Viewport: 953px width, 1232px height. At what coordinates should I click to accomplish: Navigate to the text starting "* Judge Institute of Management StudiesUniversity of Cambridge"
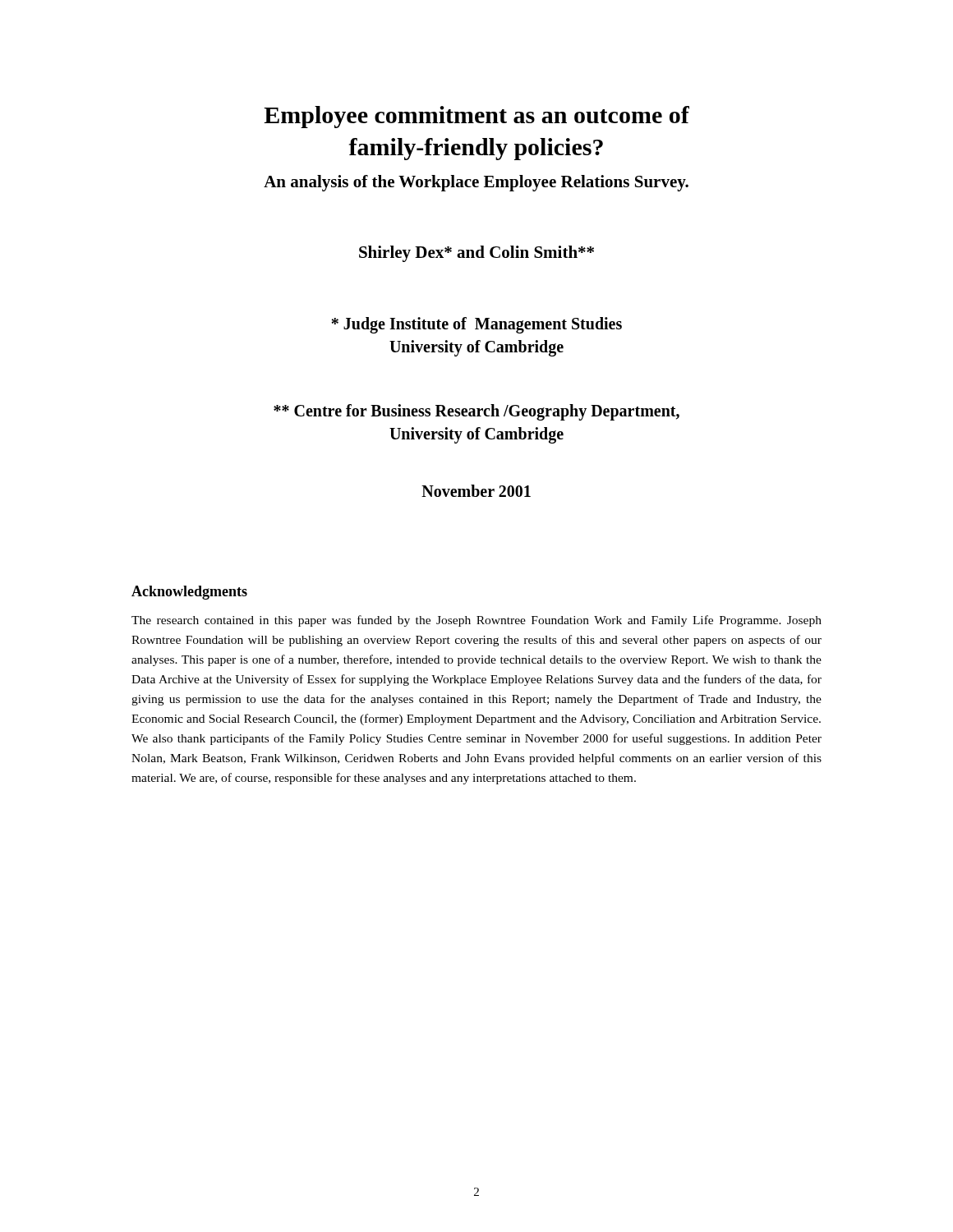click(x=476, y=335)
